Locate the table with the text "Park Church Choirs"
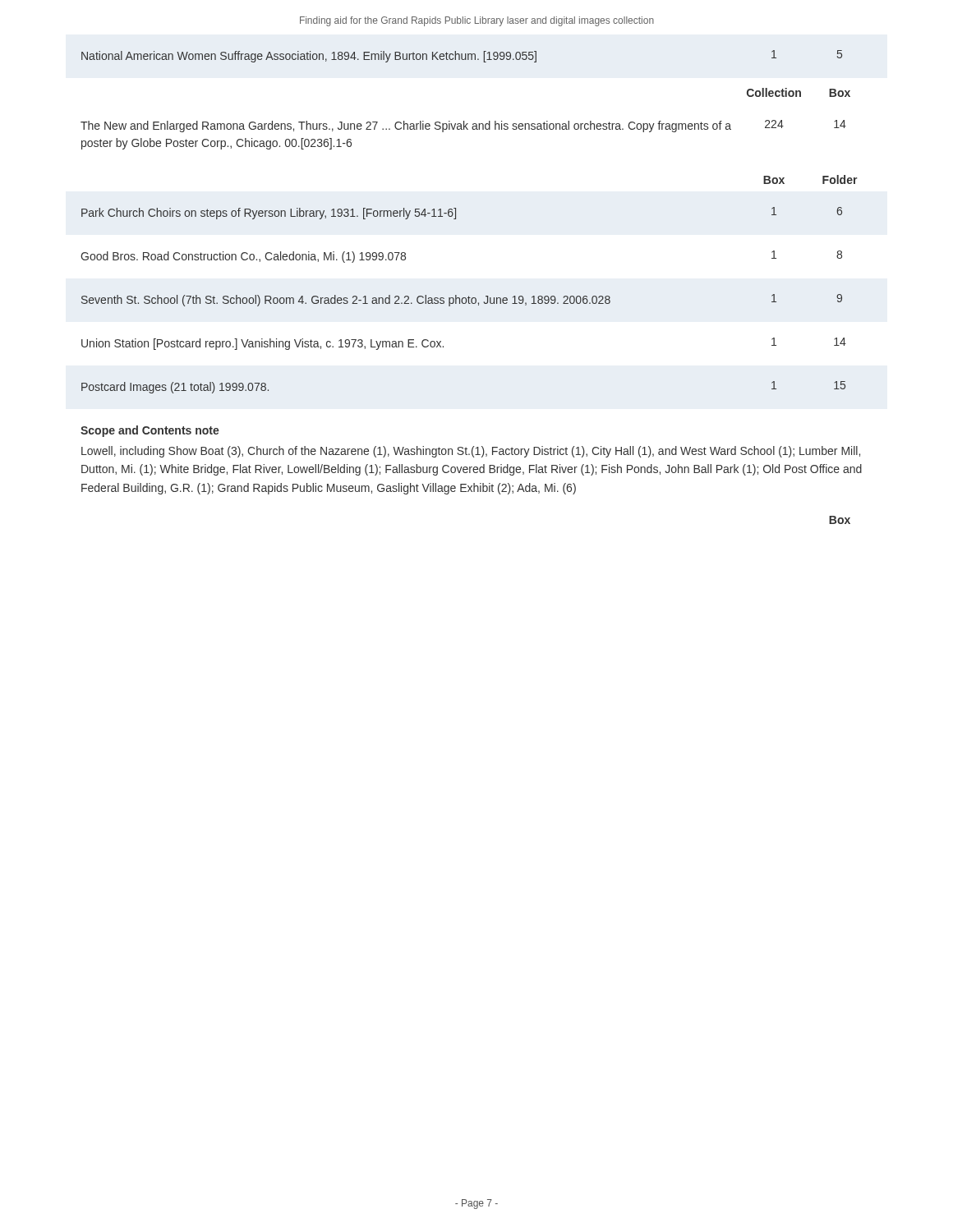The image size is (953, 1232). [x=476, y=300]
